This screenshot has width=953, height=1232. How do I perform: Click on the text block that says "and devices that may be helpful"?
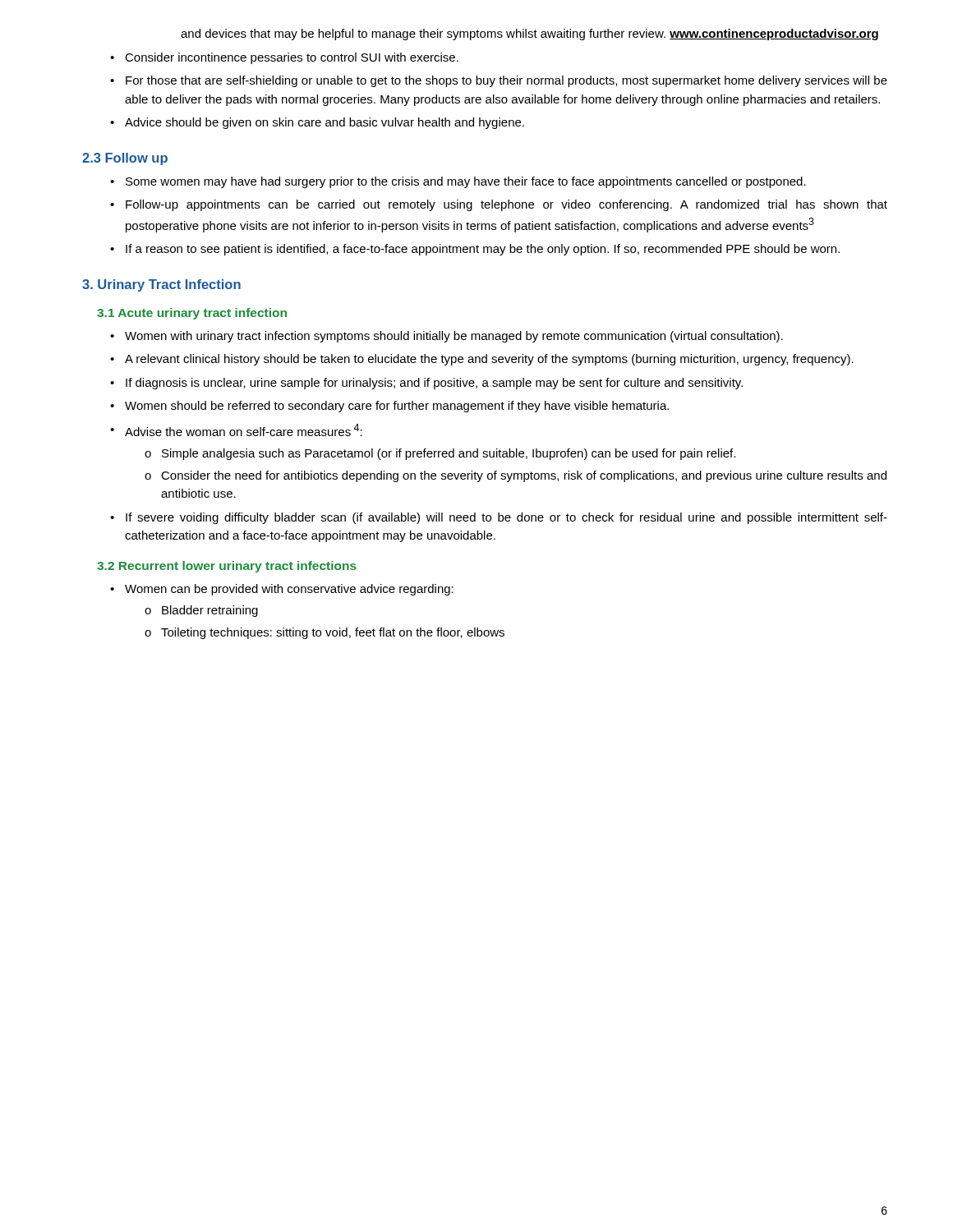[530, 33]
